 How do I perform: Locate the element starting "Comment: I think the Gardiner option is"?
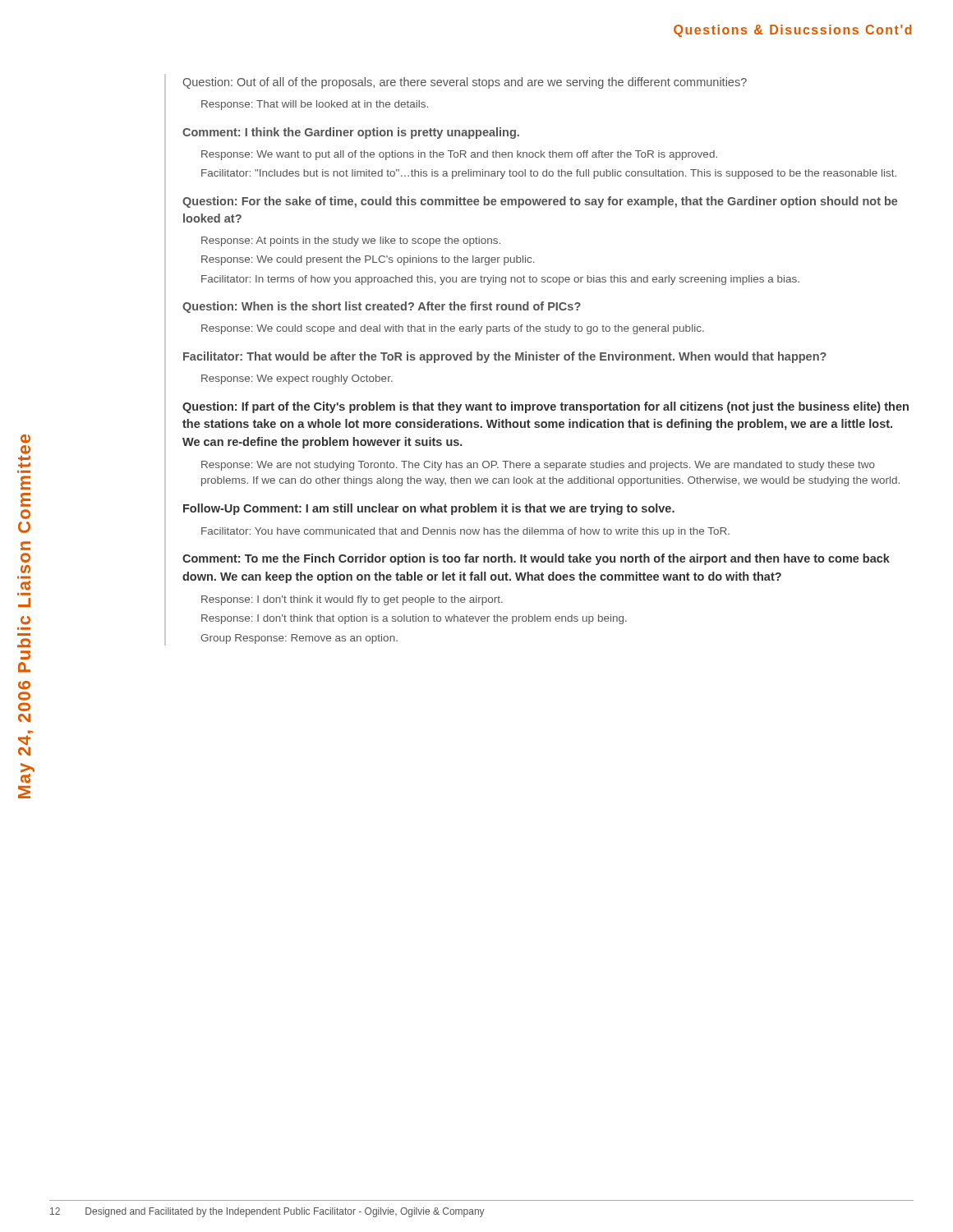(x=351, y=132)
